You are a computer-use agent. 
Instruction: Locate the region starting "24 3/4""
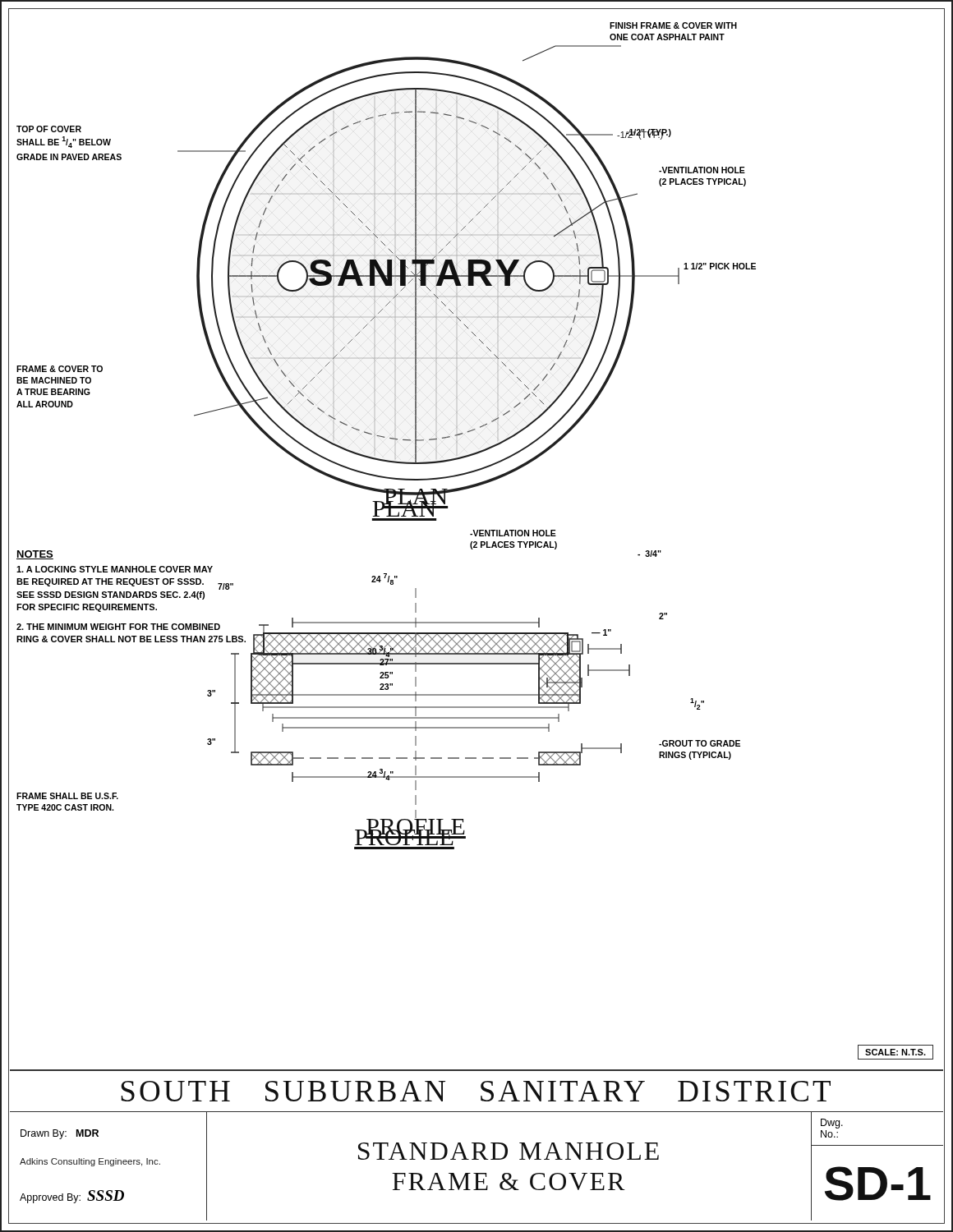pos(380,774)
